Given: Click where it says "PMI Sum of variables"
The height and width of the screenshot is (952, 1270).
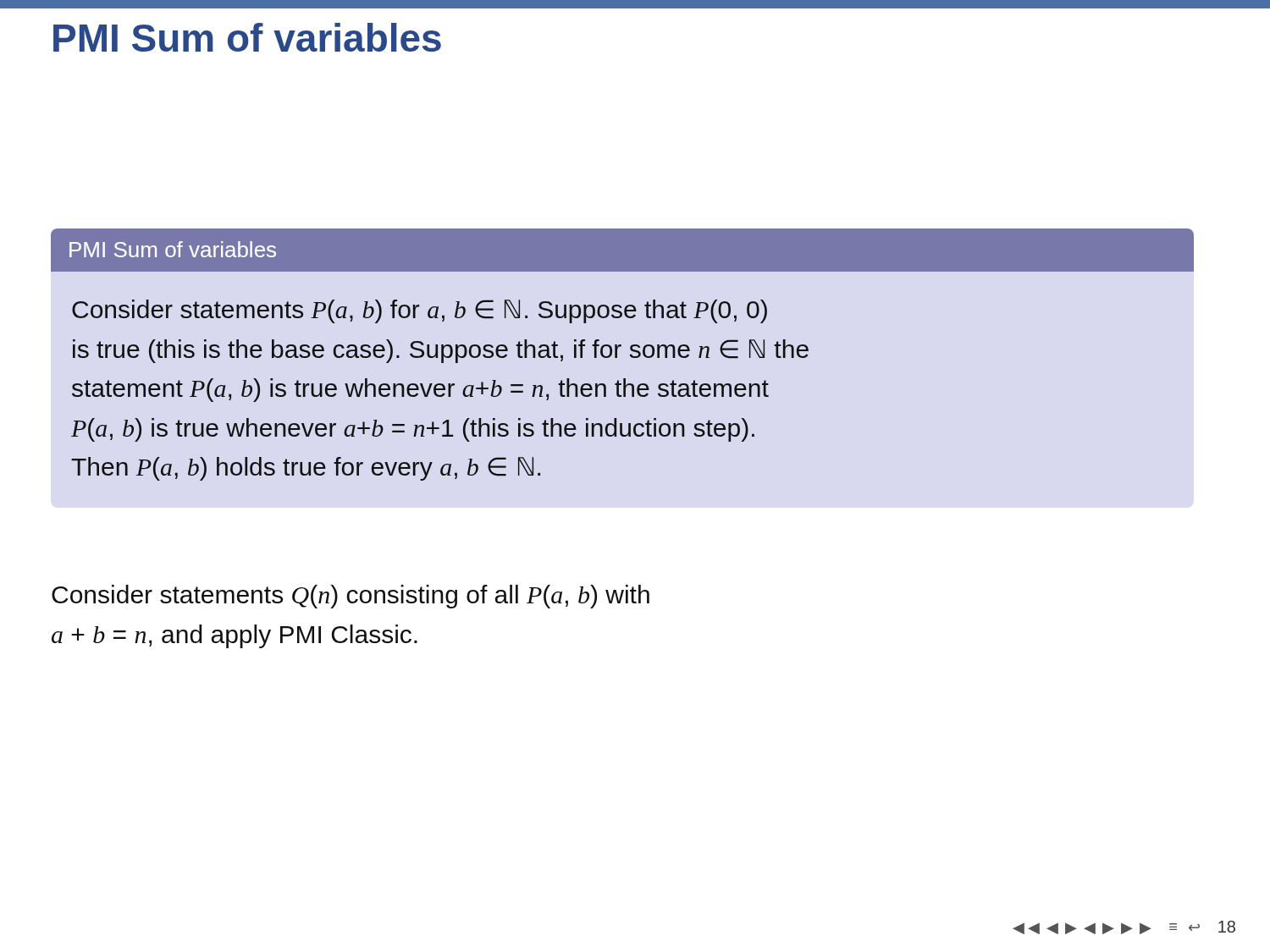Looking at the screenshot, I should (247, 38).
